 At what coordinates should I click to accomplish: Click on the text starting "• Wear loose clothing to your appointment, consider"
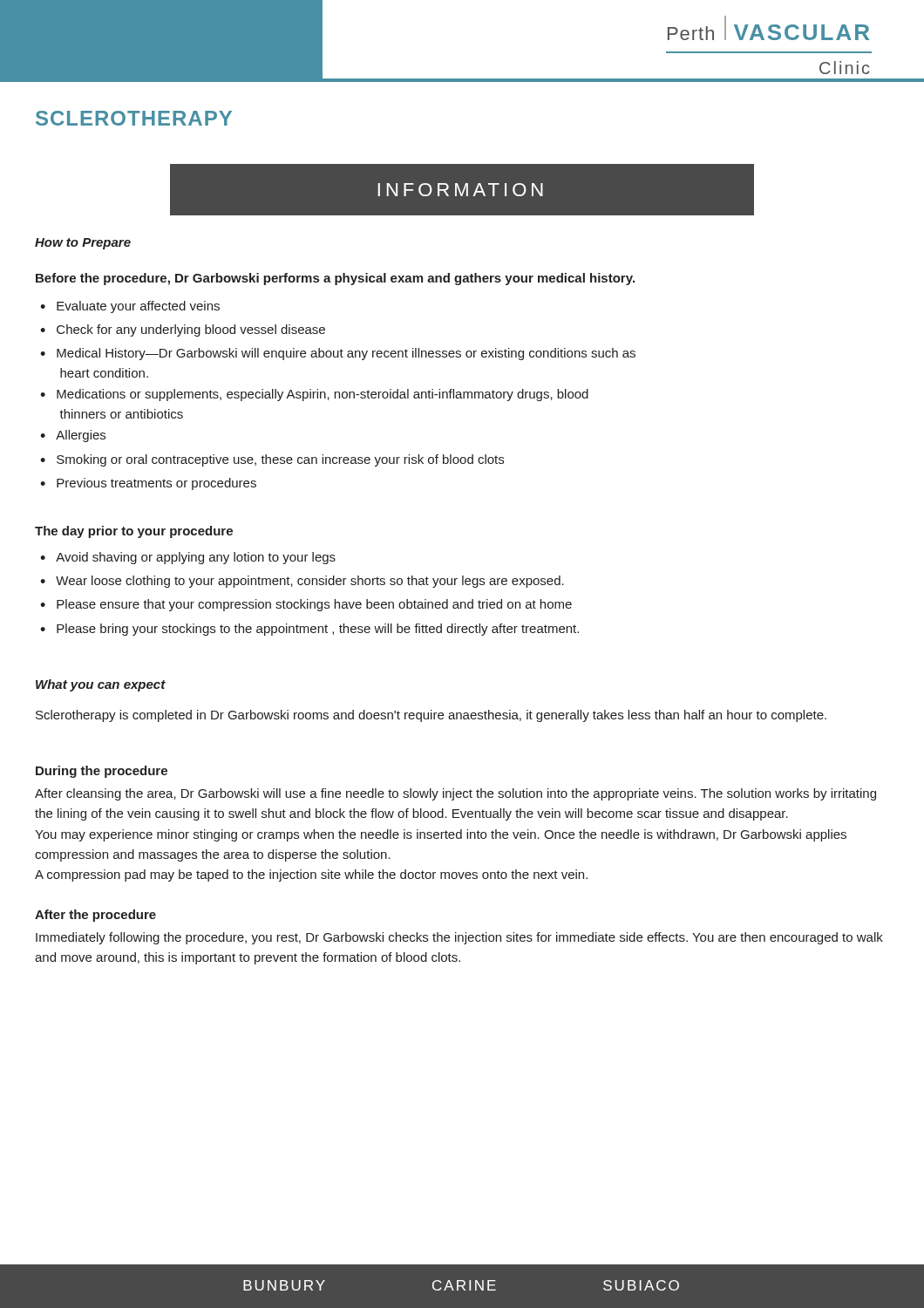pyautogui.click(x=302, y=582)
